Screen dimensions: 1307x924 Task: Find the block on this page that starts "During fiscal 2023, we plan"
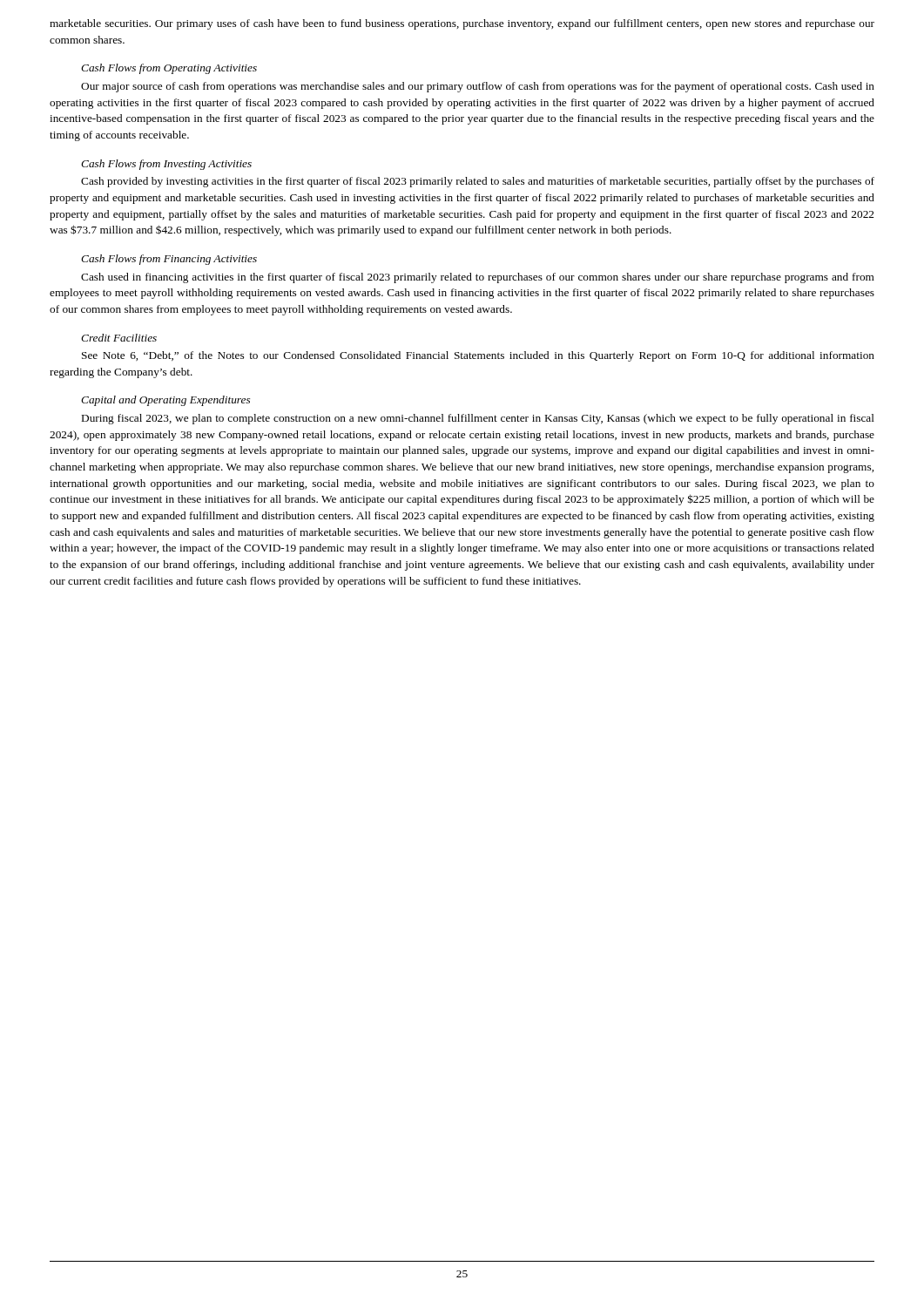(462, 500)
